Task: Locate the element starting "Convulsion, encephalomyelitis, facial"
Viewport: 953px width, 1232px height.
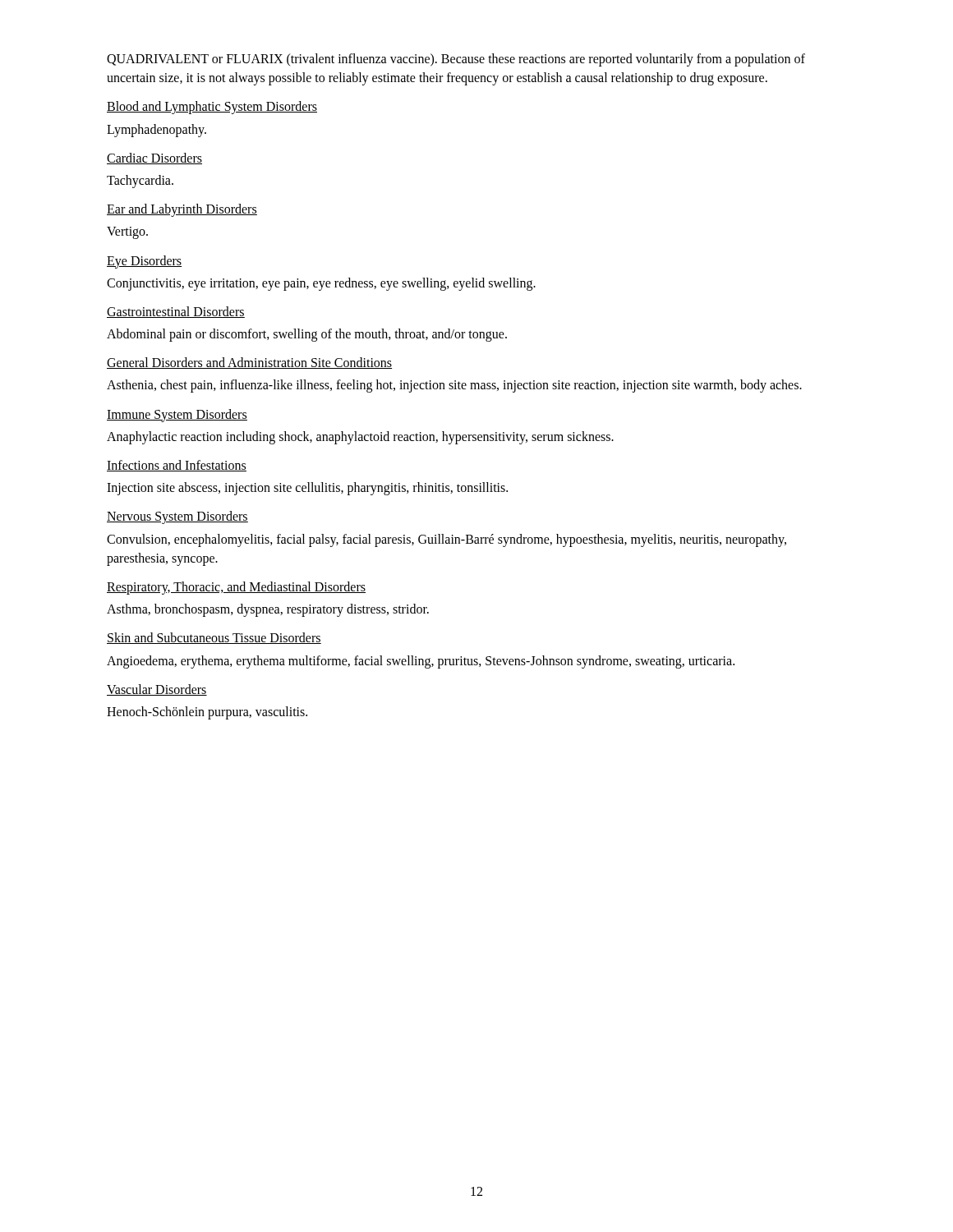Action: pyautogui.click(x=447, y=548)
